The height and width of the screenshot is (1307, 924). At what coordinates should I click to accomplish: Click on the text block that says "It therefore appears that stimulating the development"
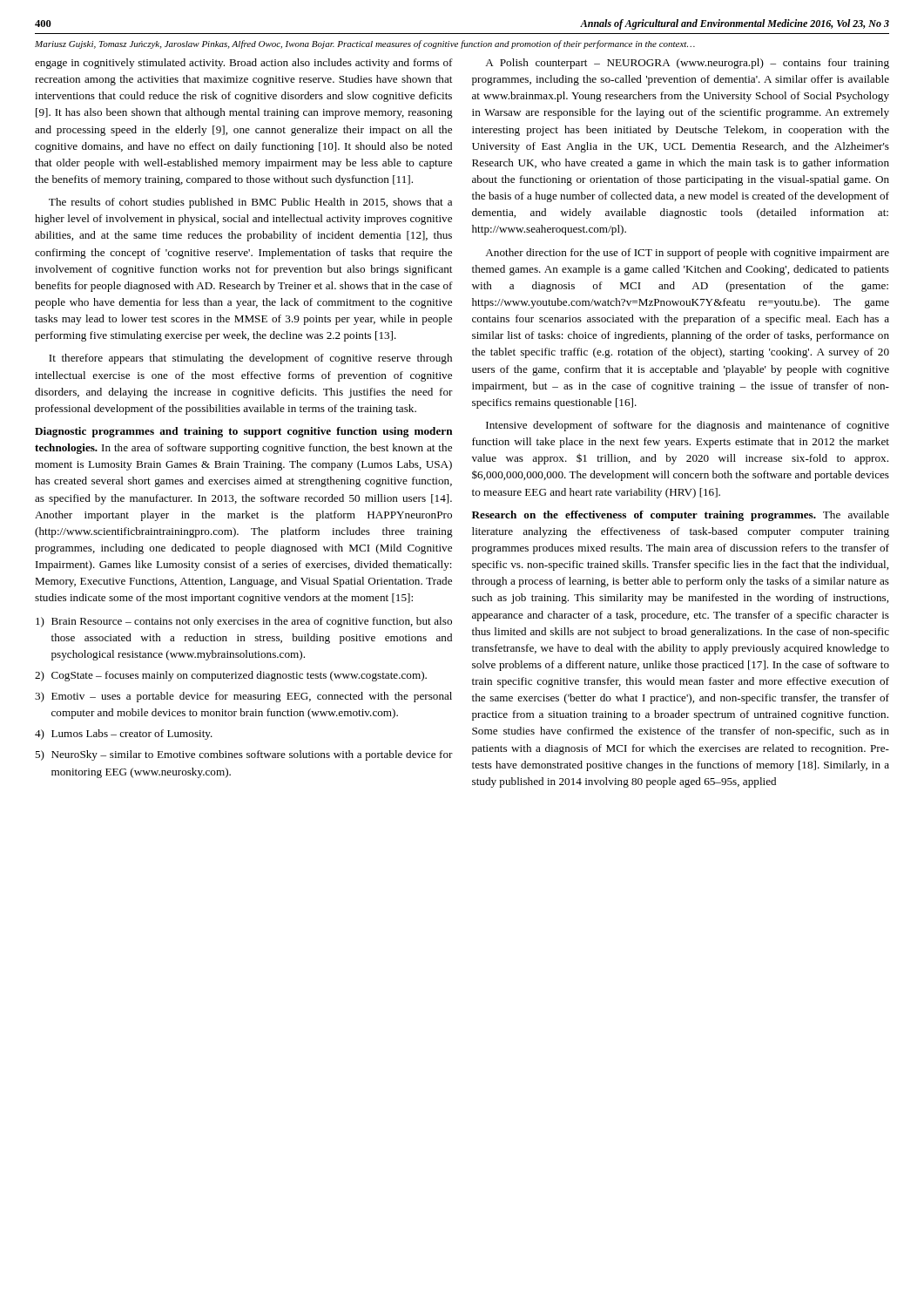244,383
